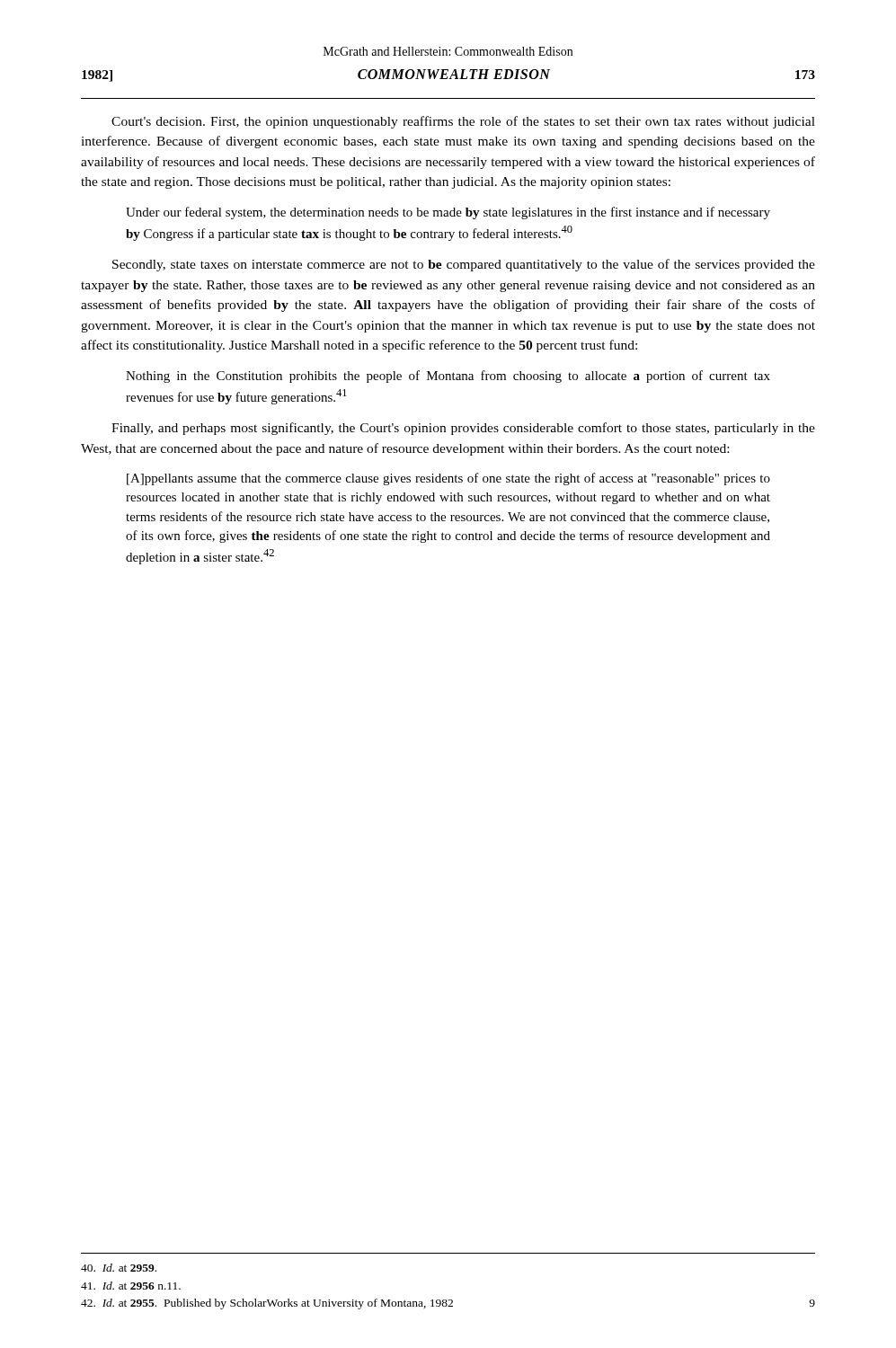Viewport: 896px width, 1348px height.
Task: Find the footnote with the text "Id. at 2955."
Action: [119, 1303]
